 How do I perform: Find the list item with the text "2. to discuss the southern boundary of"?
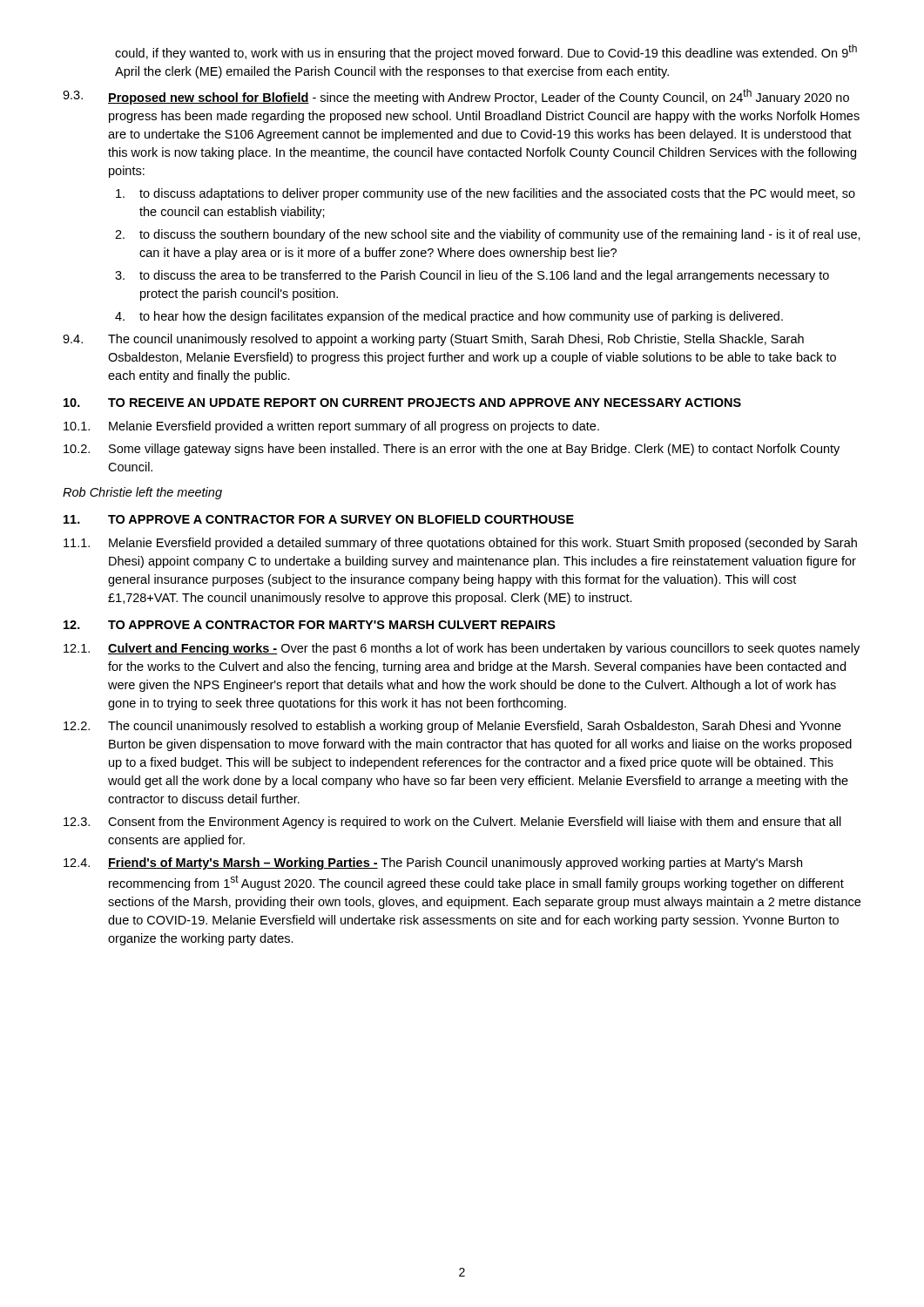488,244
